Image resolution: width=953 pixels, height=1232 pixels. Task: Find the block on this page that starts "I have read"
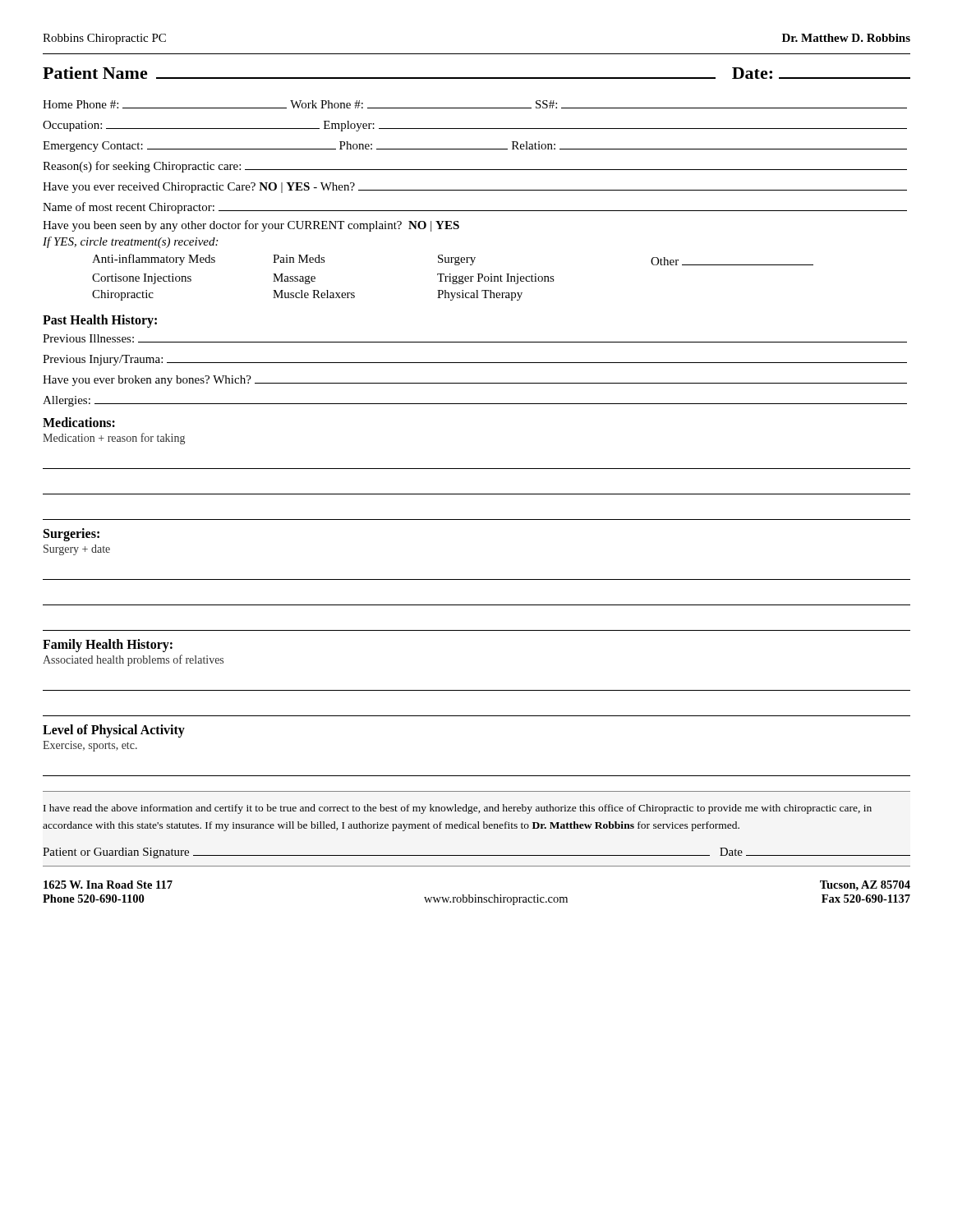tap(476, 829)
